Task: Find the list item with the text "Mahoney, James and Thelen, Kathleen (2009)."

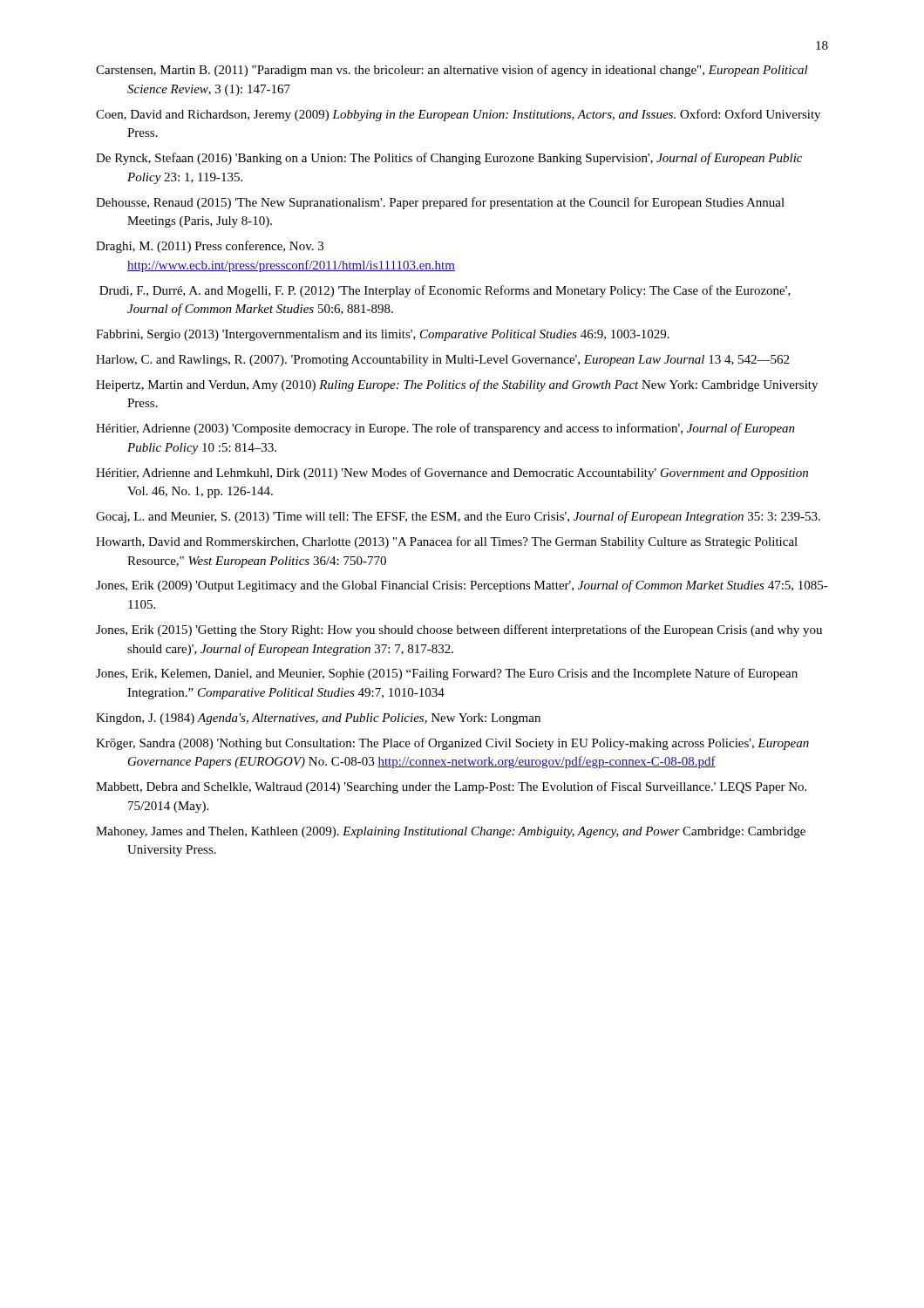Action: coord(451,840)
